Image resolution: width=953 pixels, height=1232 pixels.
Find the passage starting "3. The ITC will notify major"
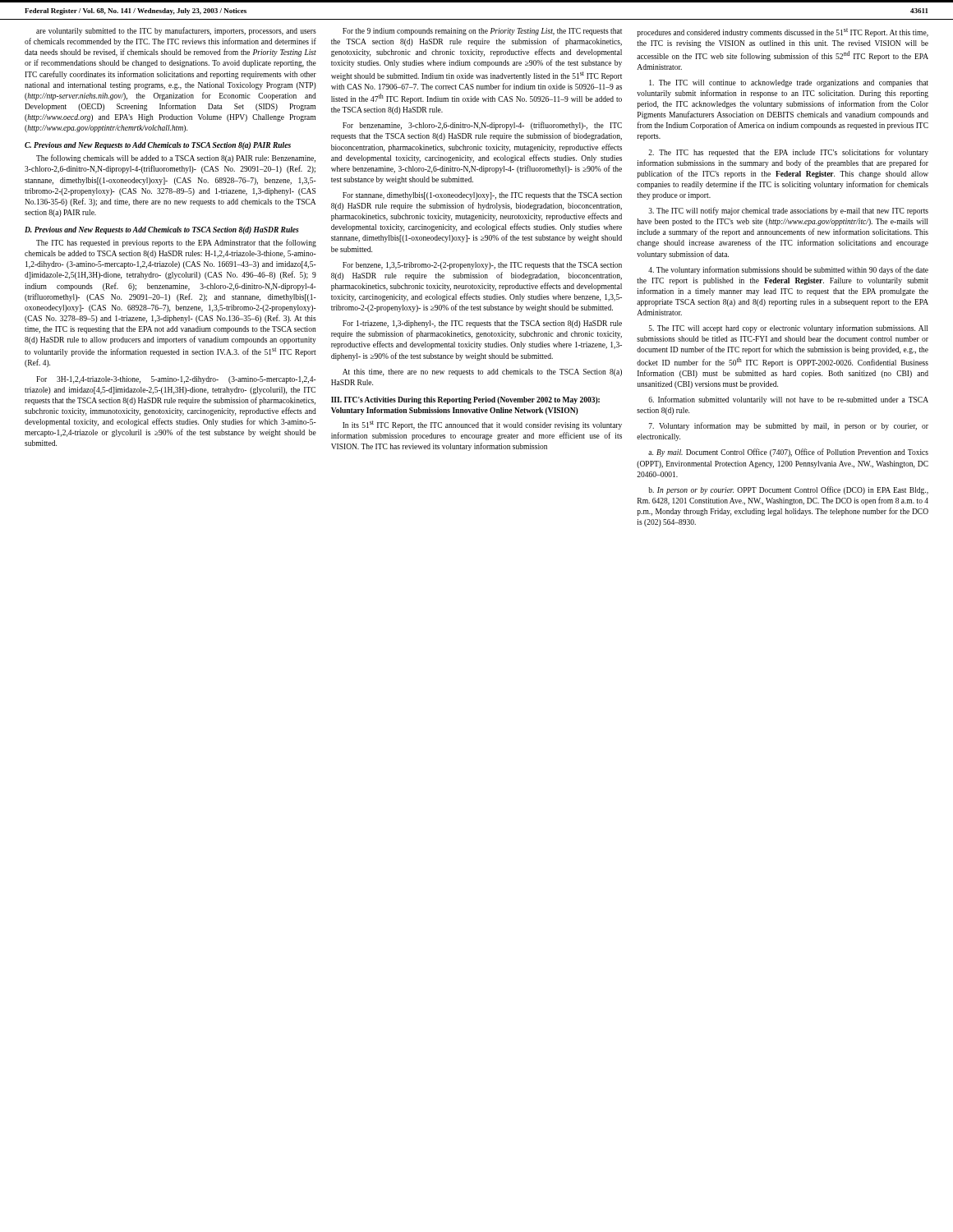(783, 233)
